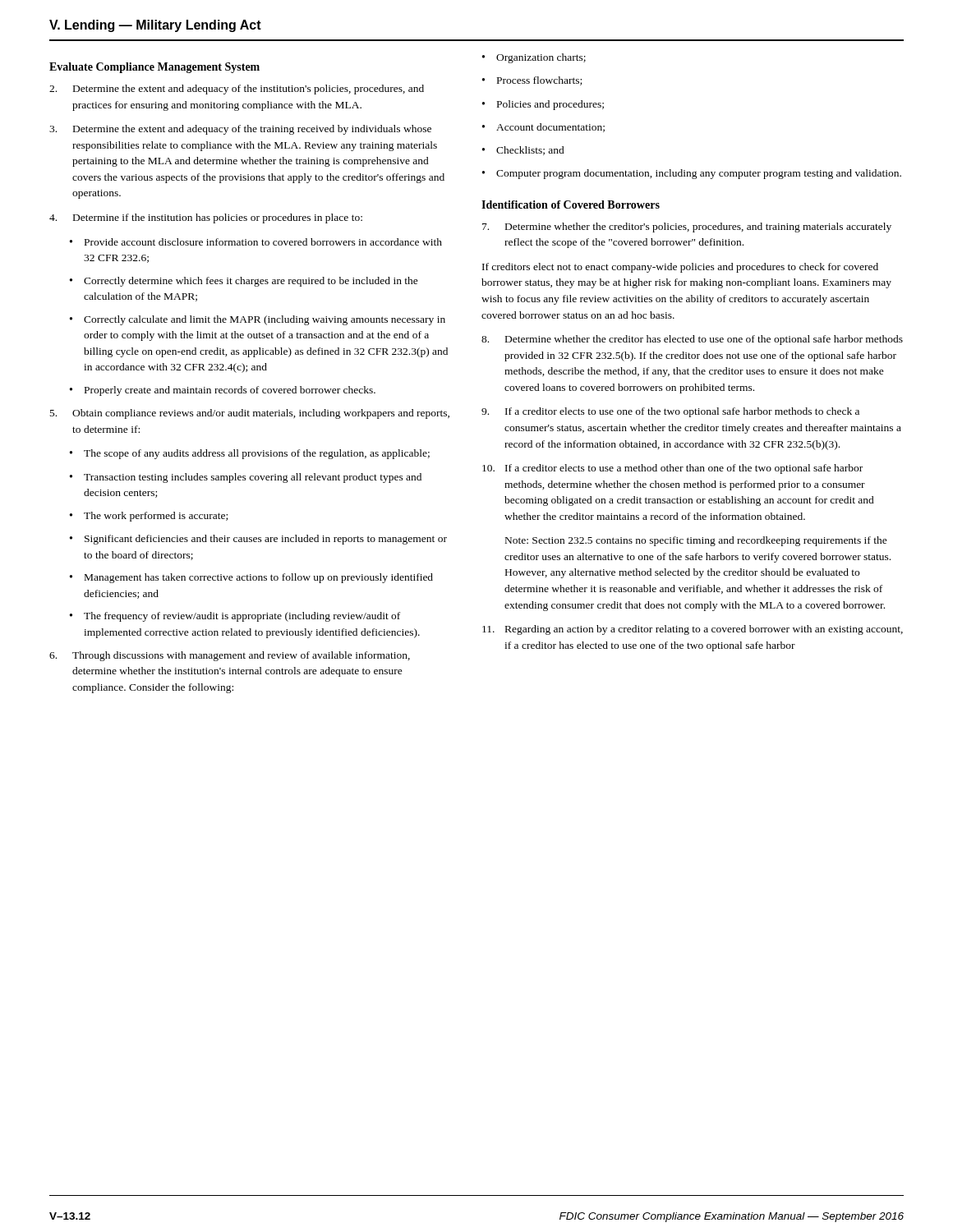This screenshot has width=953, height=1232.
Task: Point to the block beginning "• Properly create and maintain records"
Action: (260, 390)
